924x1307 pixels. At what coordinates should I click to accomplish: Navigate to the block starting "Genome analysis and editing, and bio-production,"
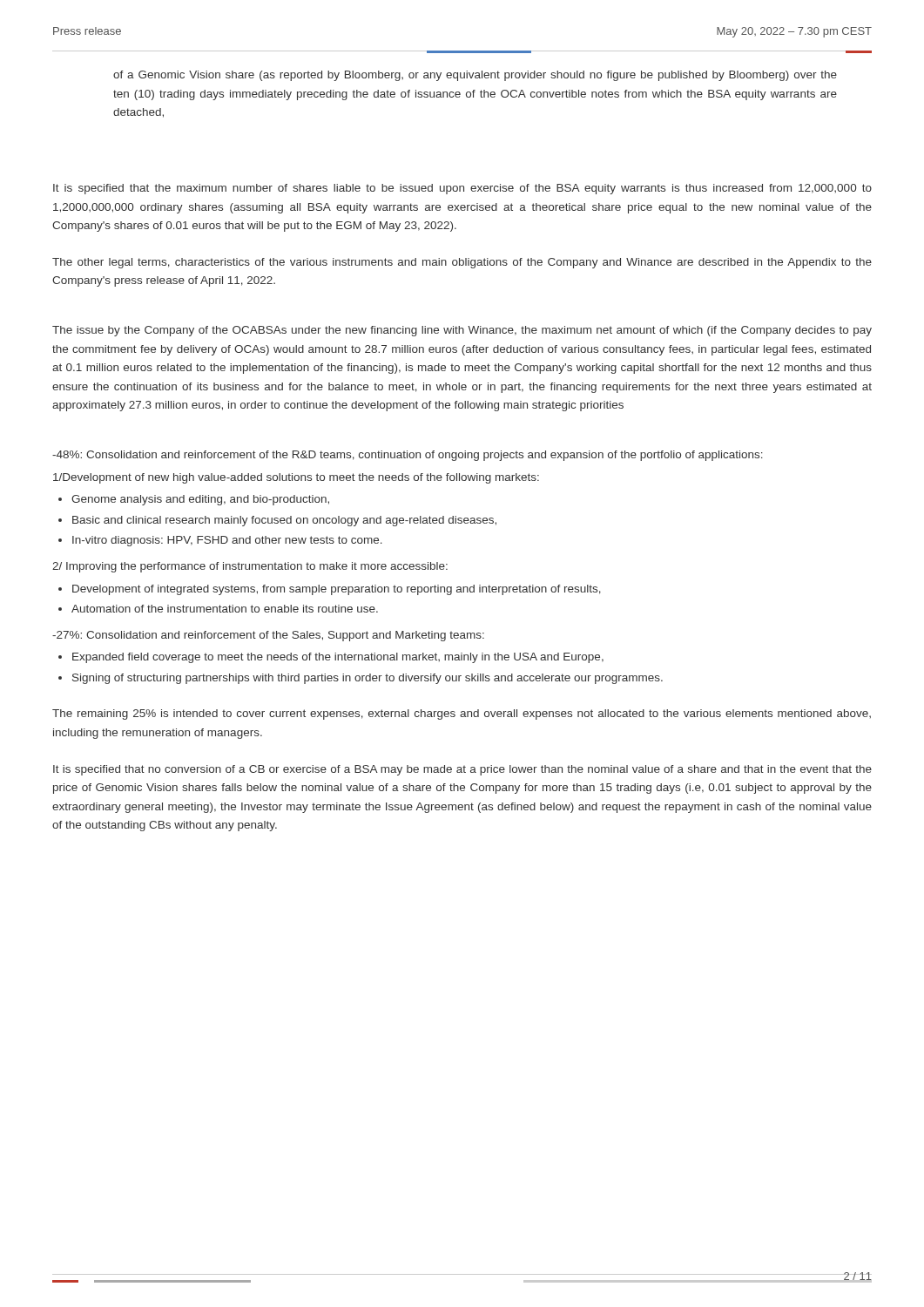(x=201, y=499)
